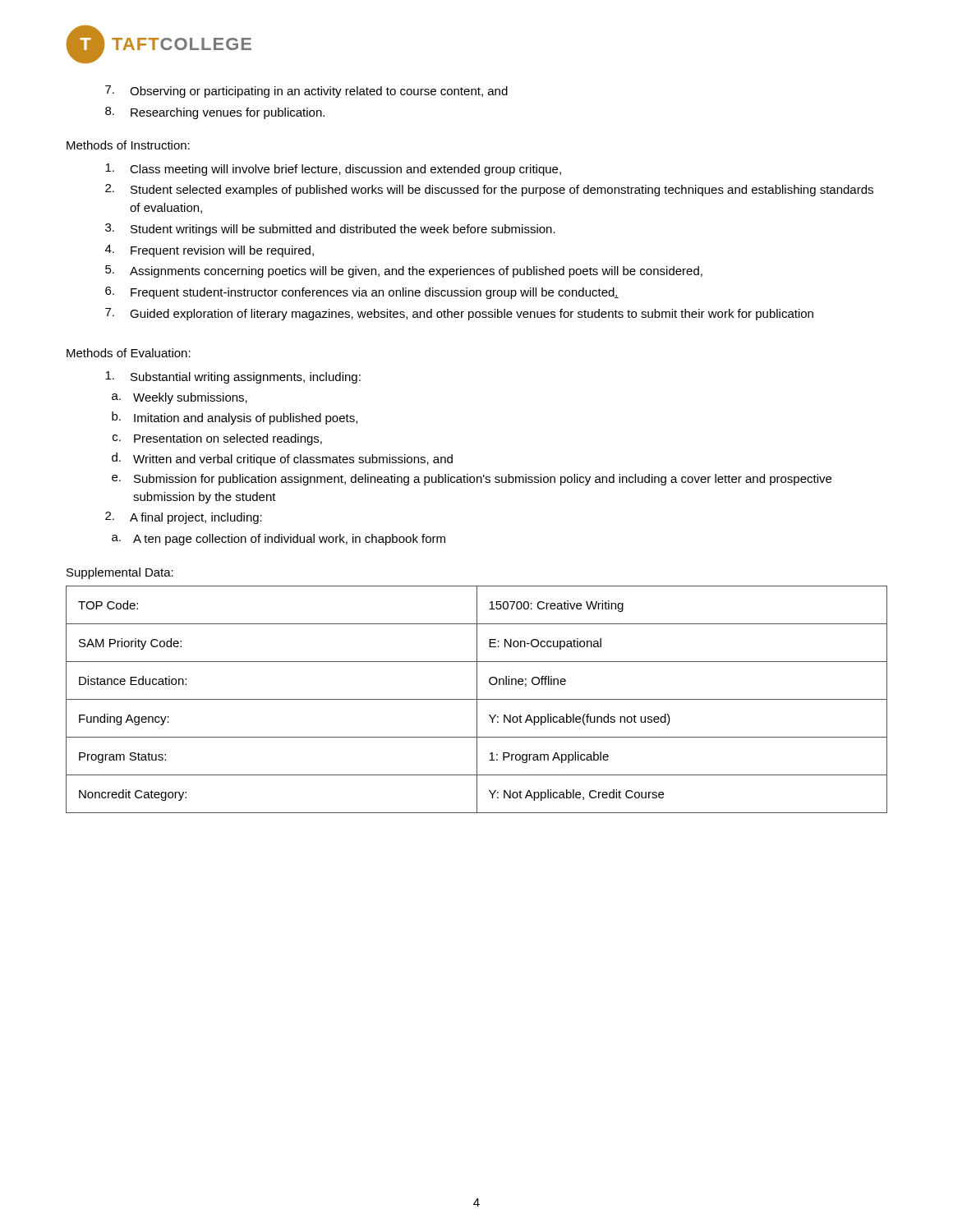Find "Methods of Evaluation:" on this page
The height and width of the screenshot is (1232, 953).
click(x=128, y=352)
